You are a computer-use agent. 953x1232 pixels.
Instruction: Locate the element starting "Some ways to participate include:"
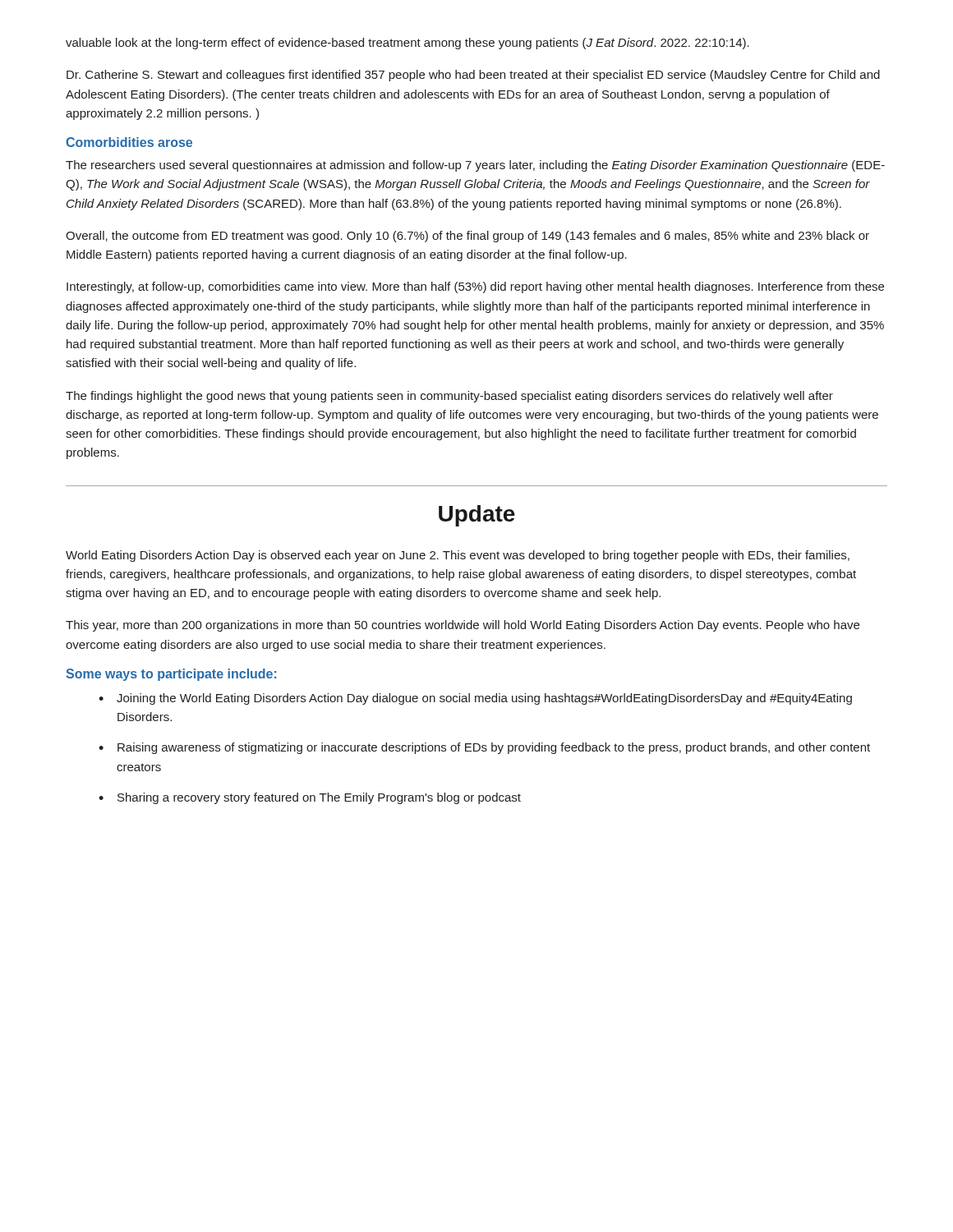pos(172,674)
